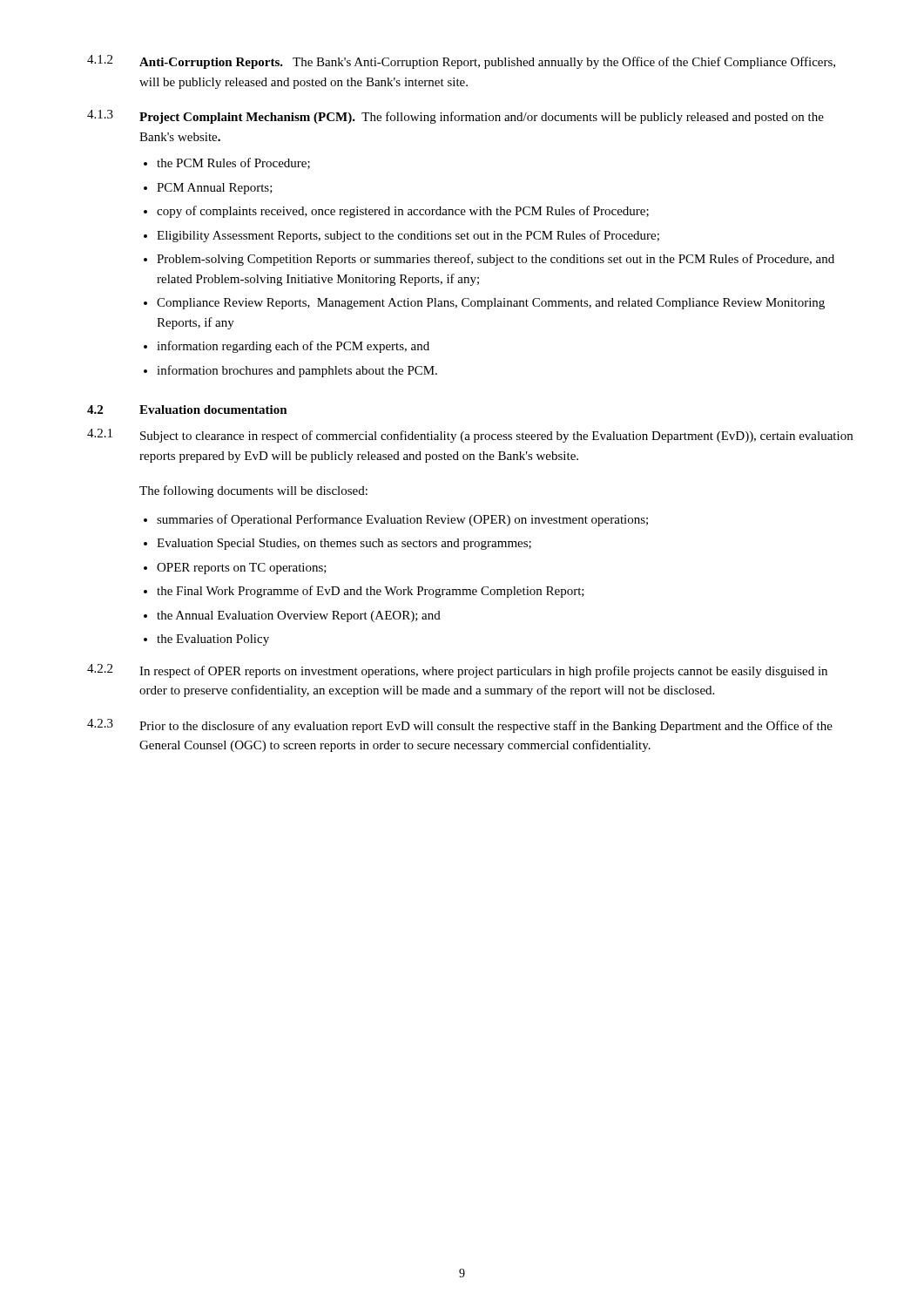Select the list item with the text "Problem-solving Competition Reports or summaries thereof,"
The width and height of the screenshot is (924, 1307).
(496, 269)
